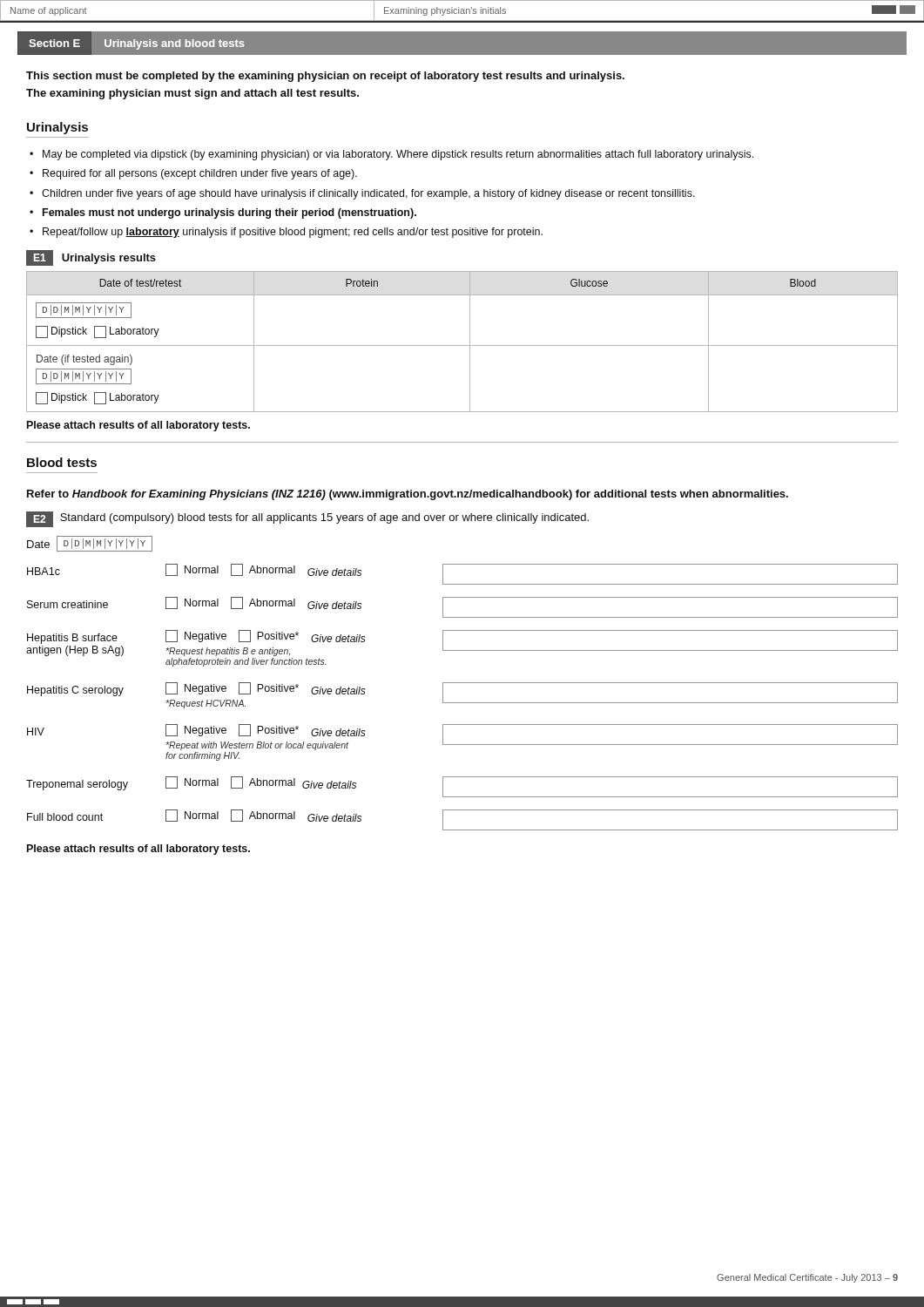The width and height of the screenshot is (924, 1307).
Task: Where does it say "Blood tests"?
Action: (x=62, y=462)
